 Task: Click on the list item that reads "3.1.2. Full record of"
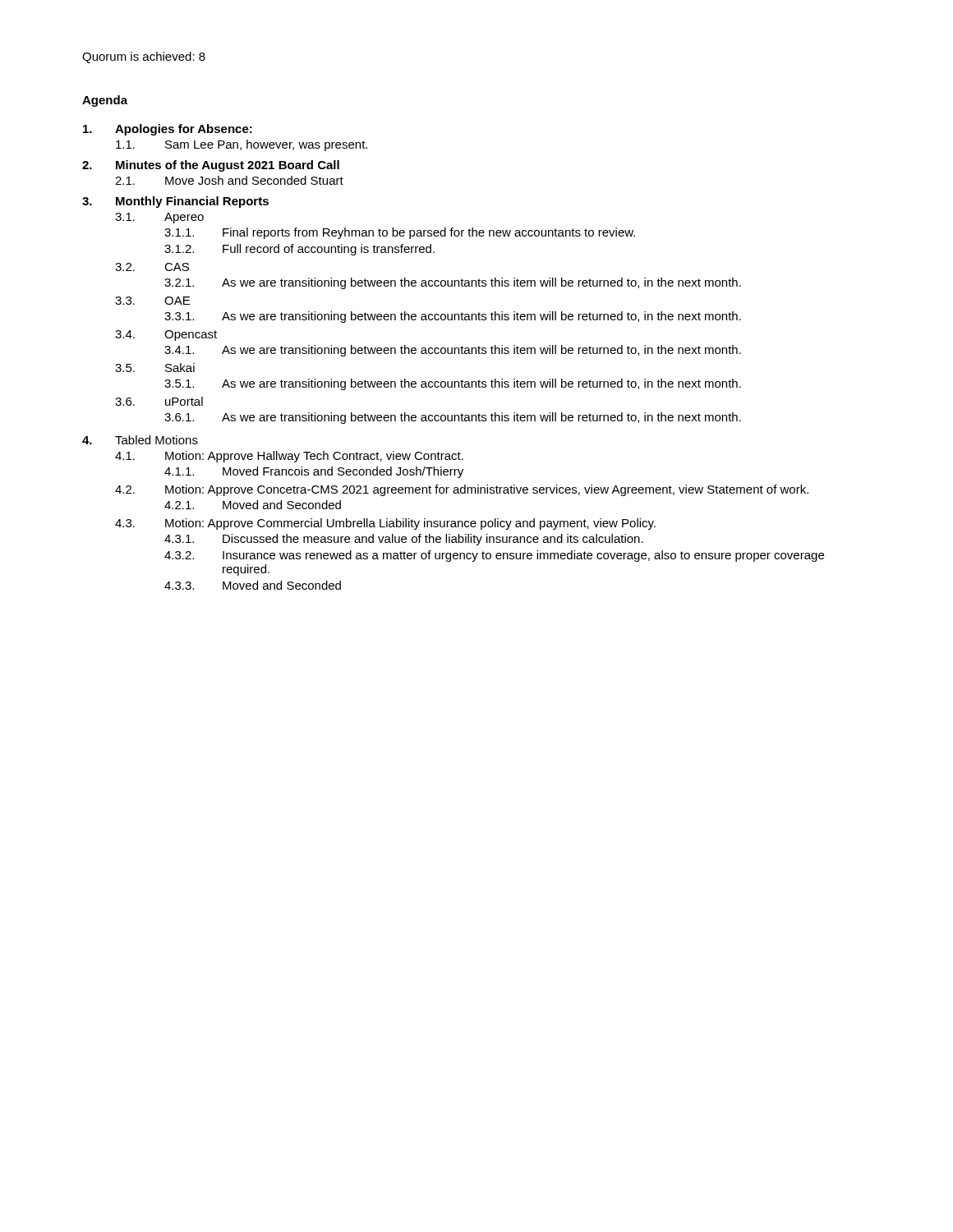pyautogui.click(x=299, y=250)
